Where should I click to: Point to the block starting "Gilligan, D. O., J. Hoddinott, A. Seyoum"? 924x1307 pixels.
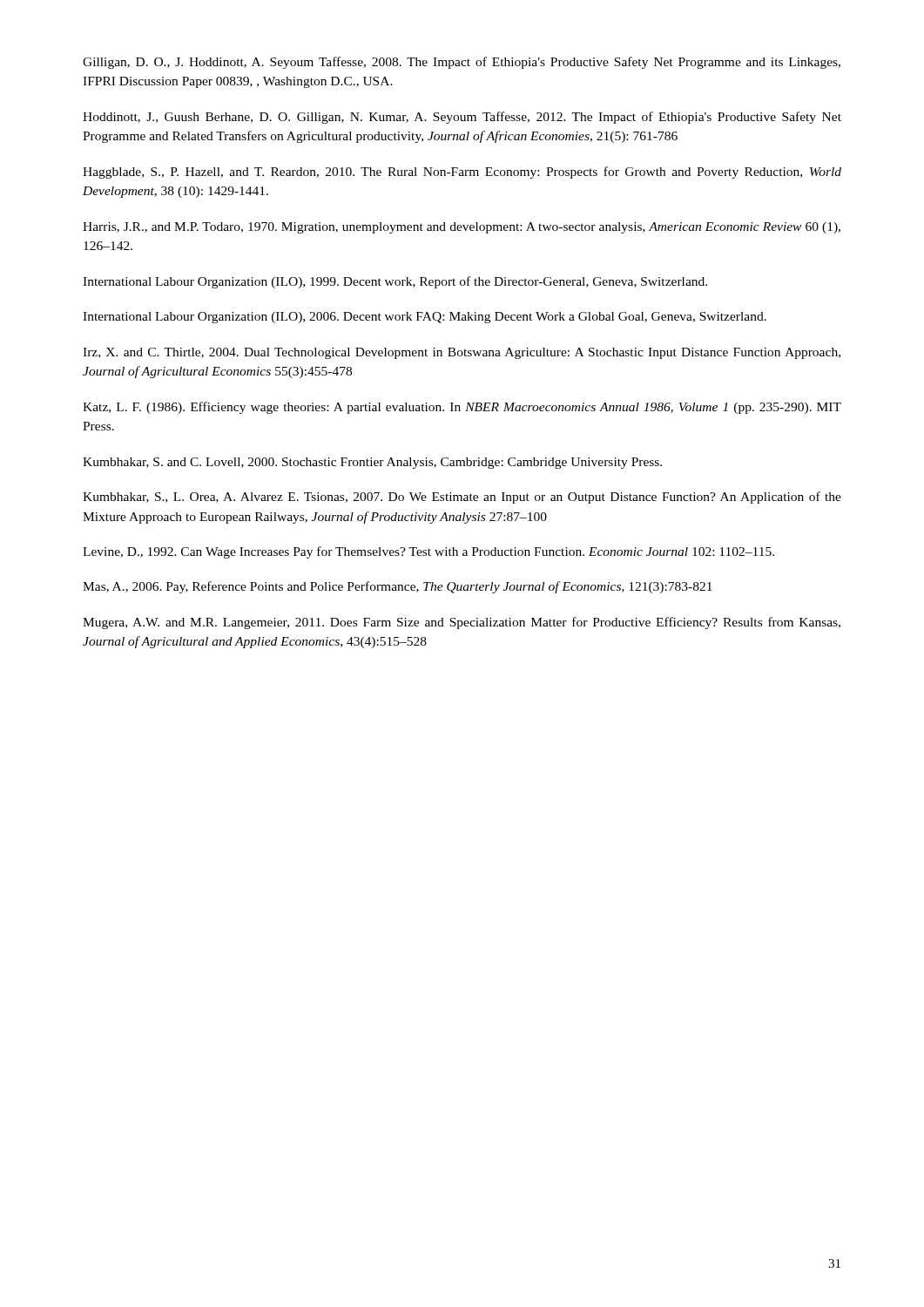point(462,71)
